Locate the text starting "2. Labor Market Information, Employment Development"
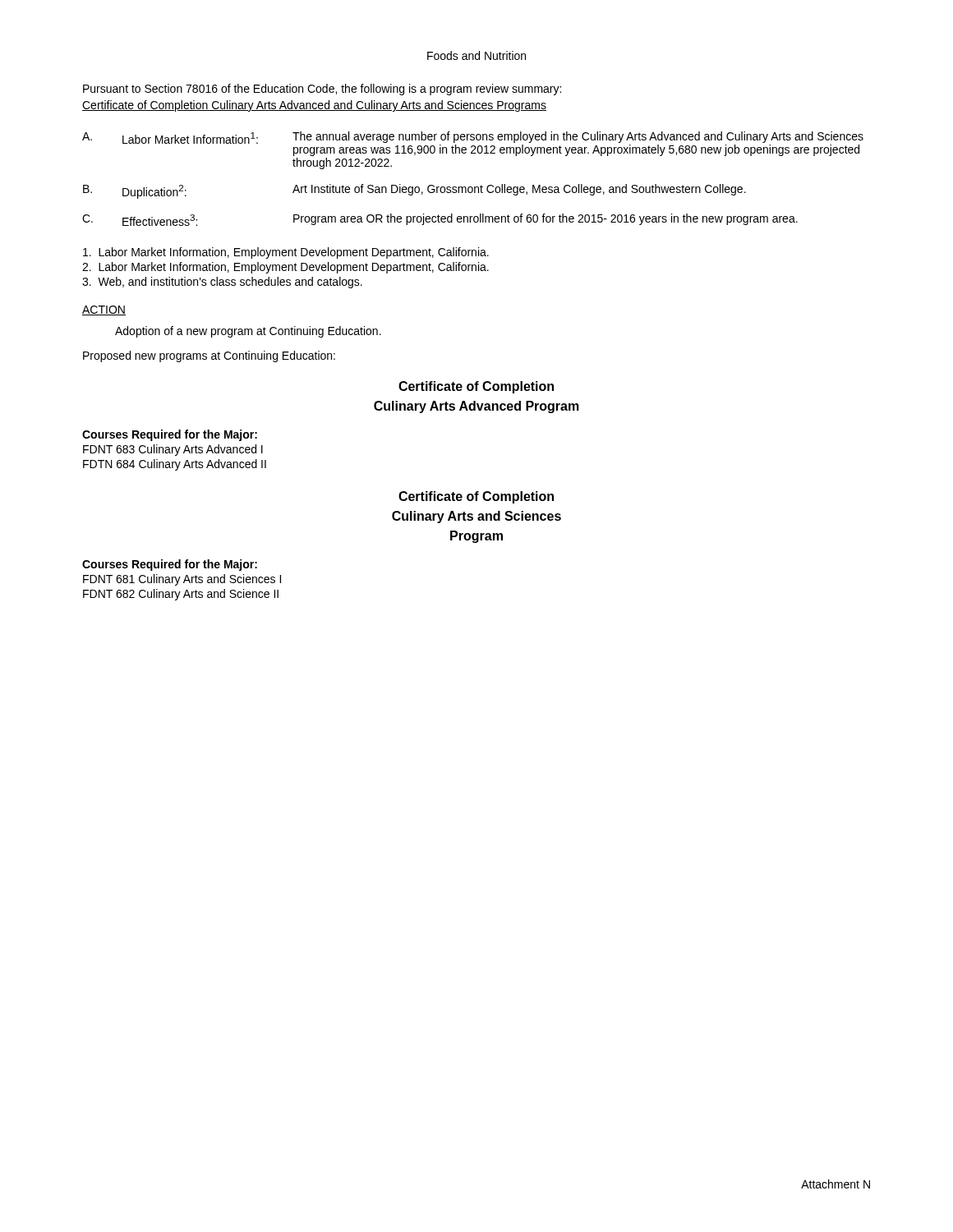The height and width of the screenshot is (1232, 953). [x=286, y=267]
